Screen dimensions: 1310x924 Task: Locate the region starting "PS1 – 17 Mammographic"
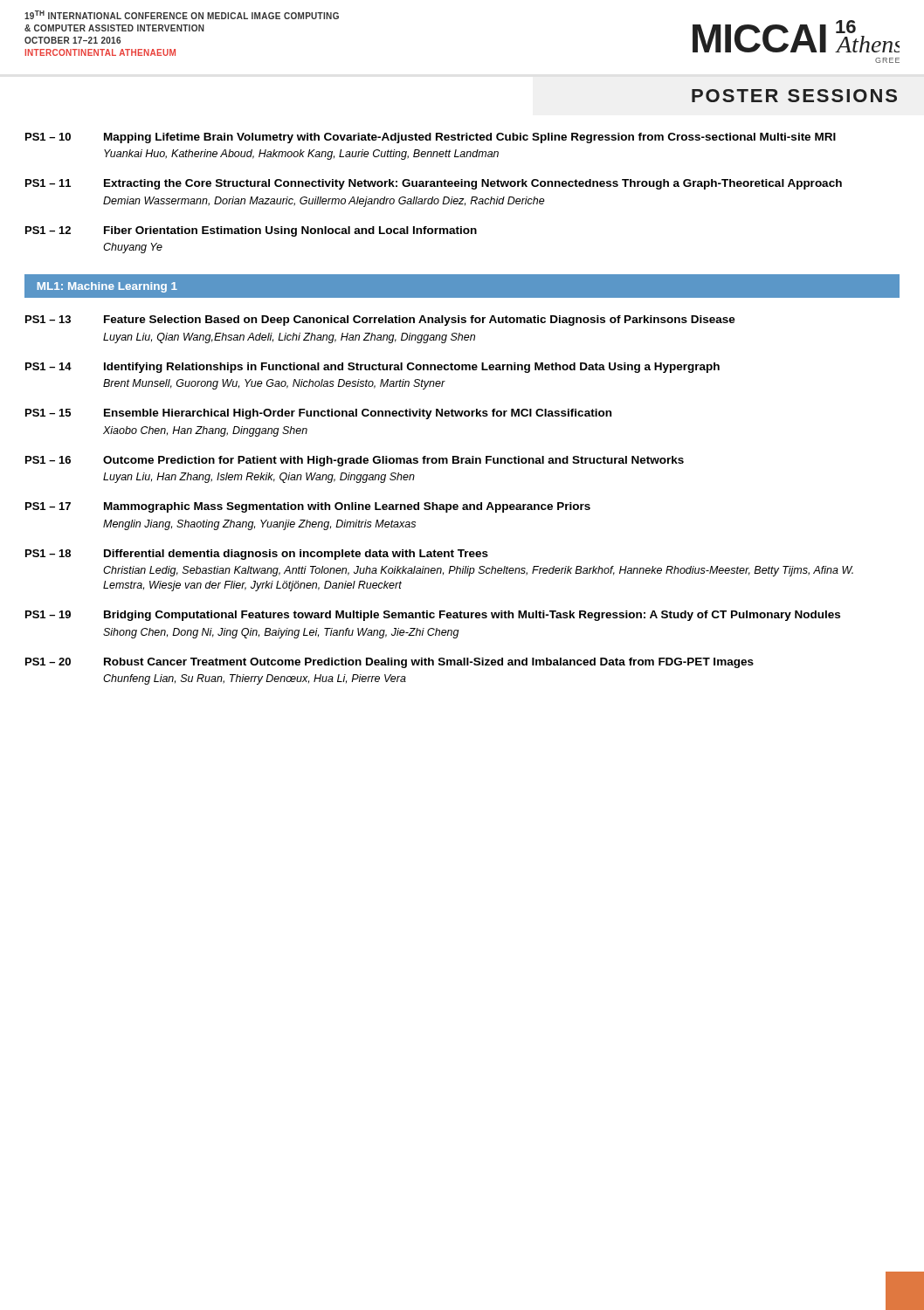click(x=462, y=515)
